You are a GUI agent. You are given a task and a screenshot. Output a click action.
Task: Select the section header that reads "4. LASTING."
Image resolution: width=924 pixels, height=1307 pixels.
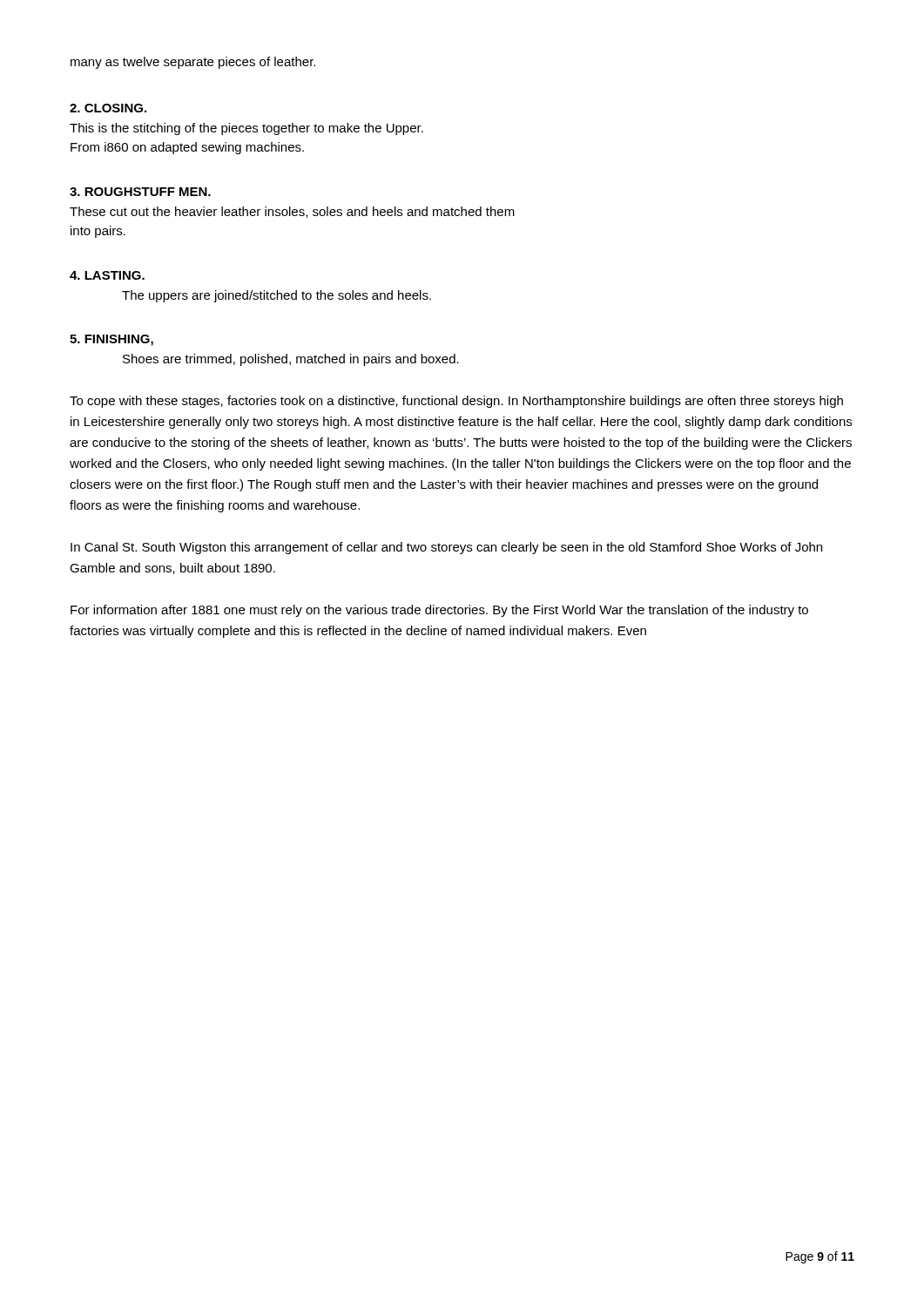pyautogui.click(x=107, y=274)
